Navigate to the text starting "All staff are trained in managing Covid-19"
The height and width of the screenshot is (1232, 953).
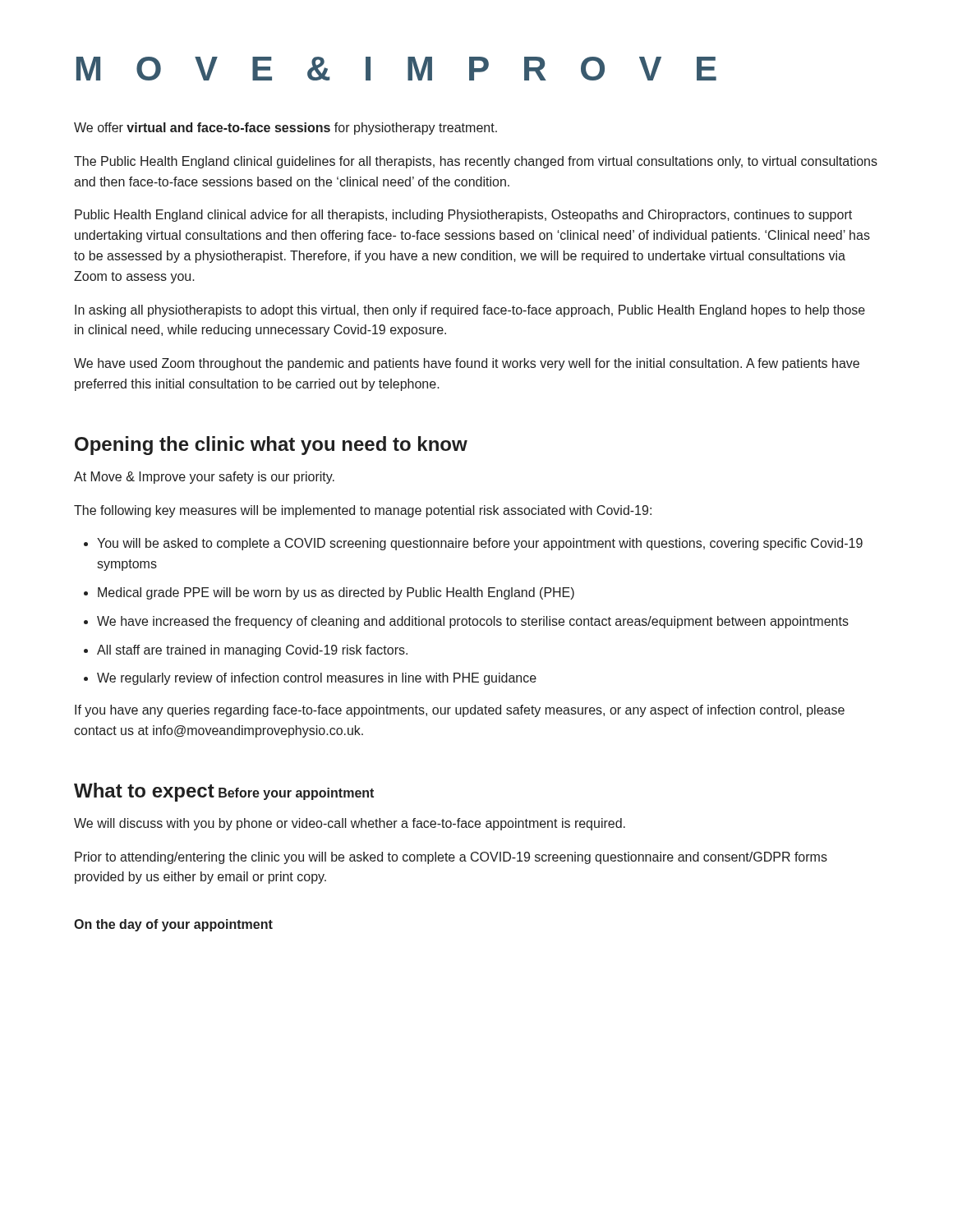click(253, 650)
